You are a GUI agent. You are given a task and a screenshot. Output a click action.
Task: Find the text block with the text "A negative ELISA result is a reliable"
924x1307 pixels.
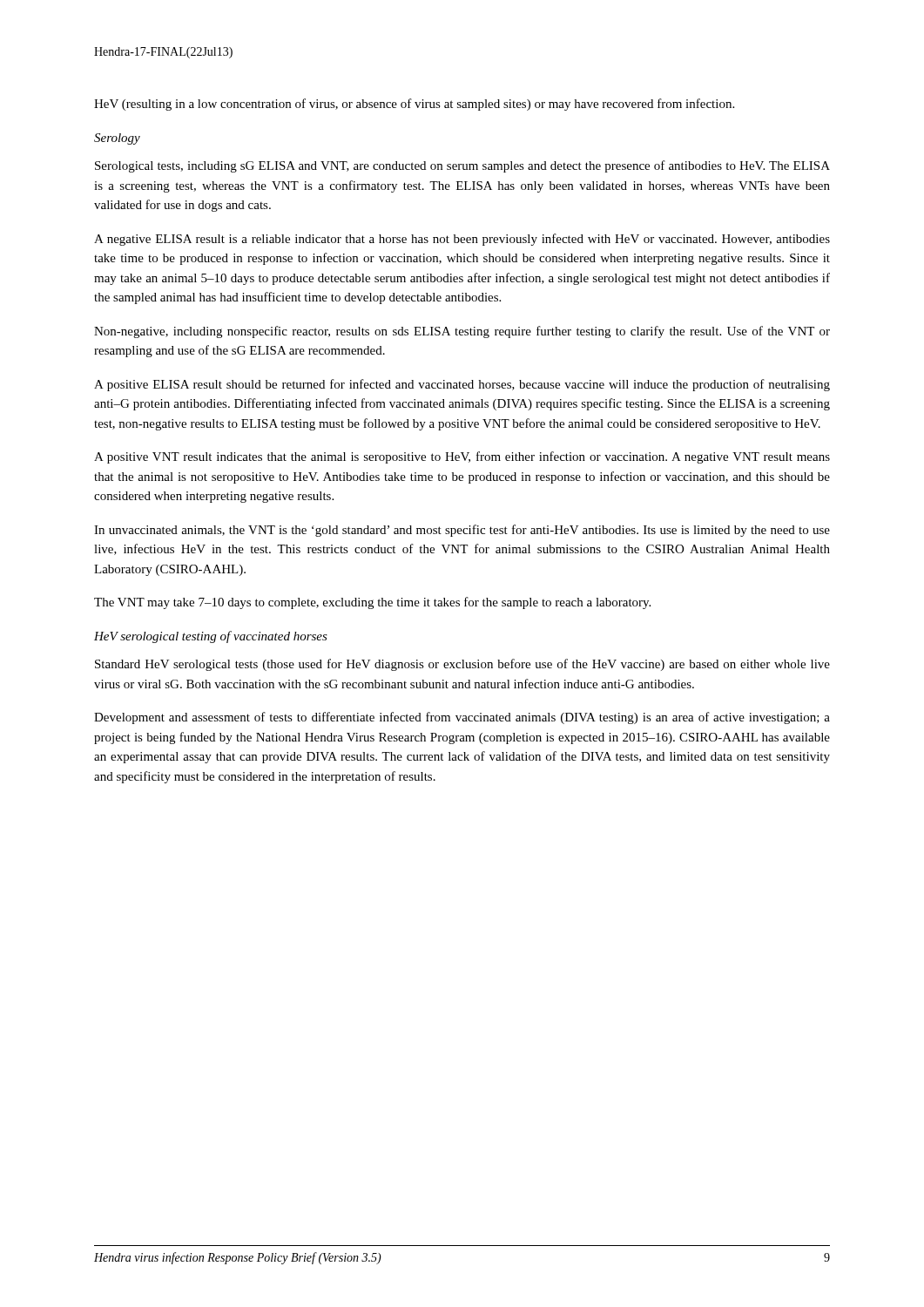462,268
